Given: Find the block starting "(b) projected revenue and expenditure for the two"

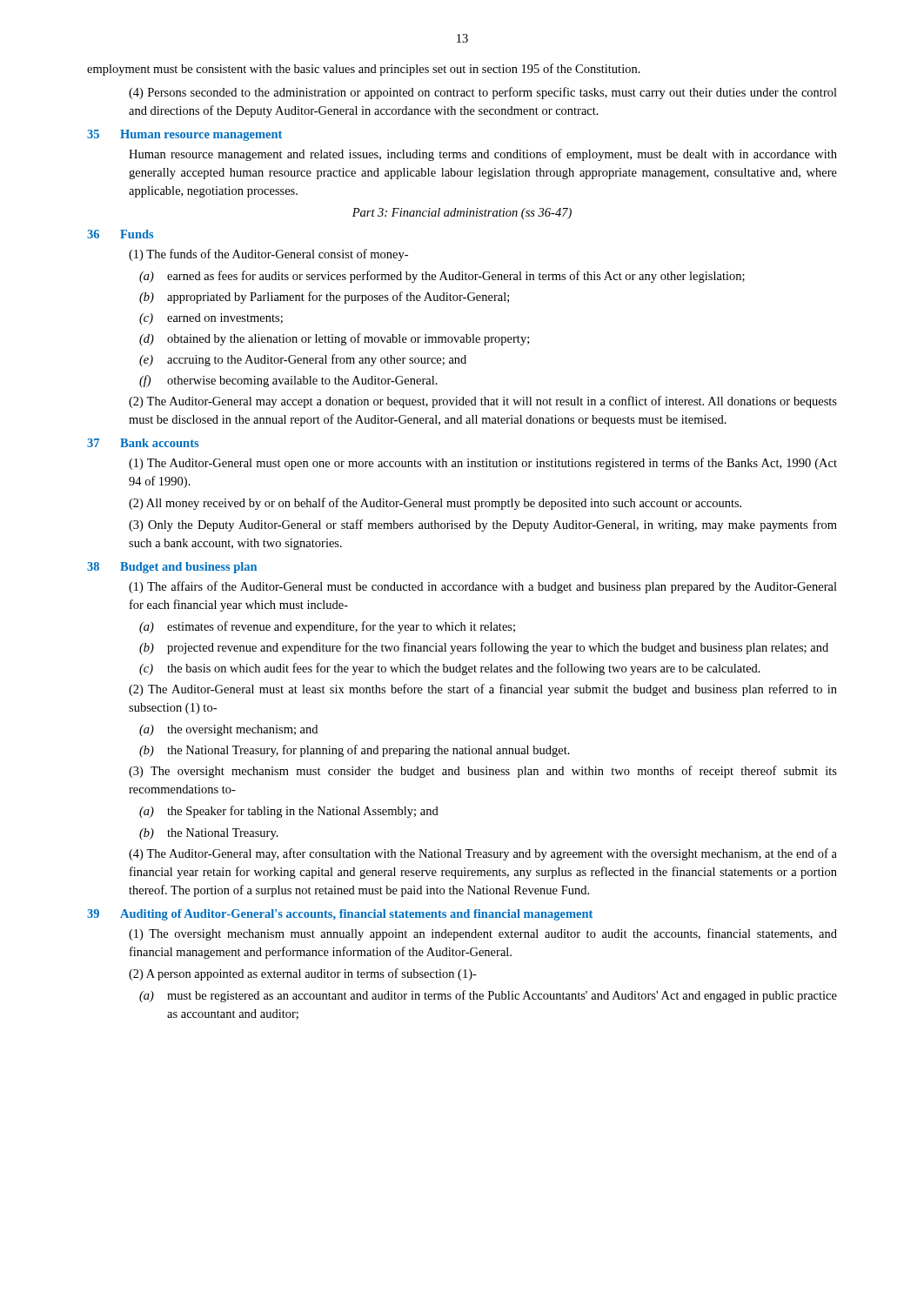Looking at the screenshot, I should point(488,648).
